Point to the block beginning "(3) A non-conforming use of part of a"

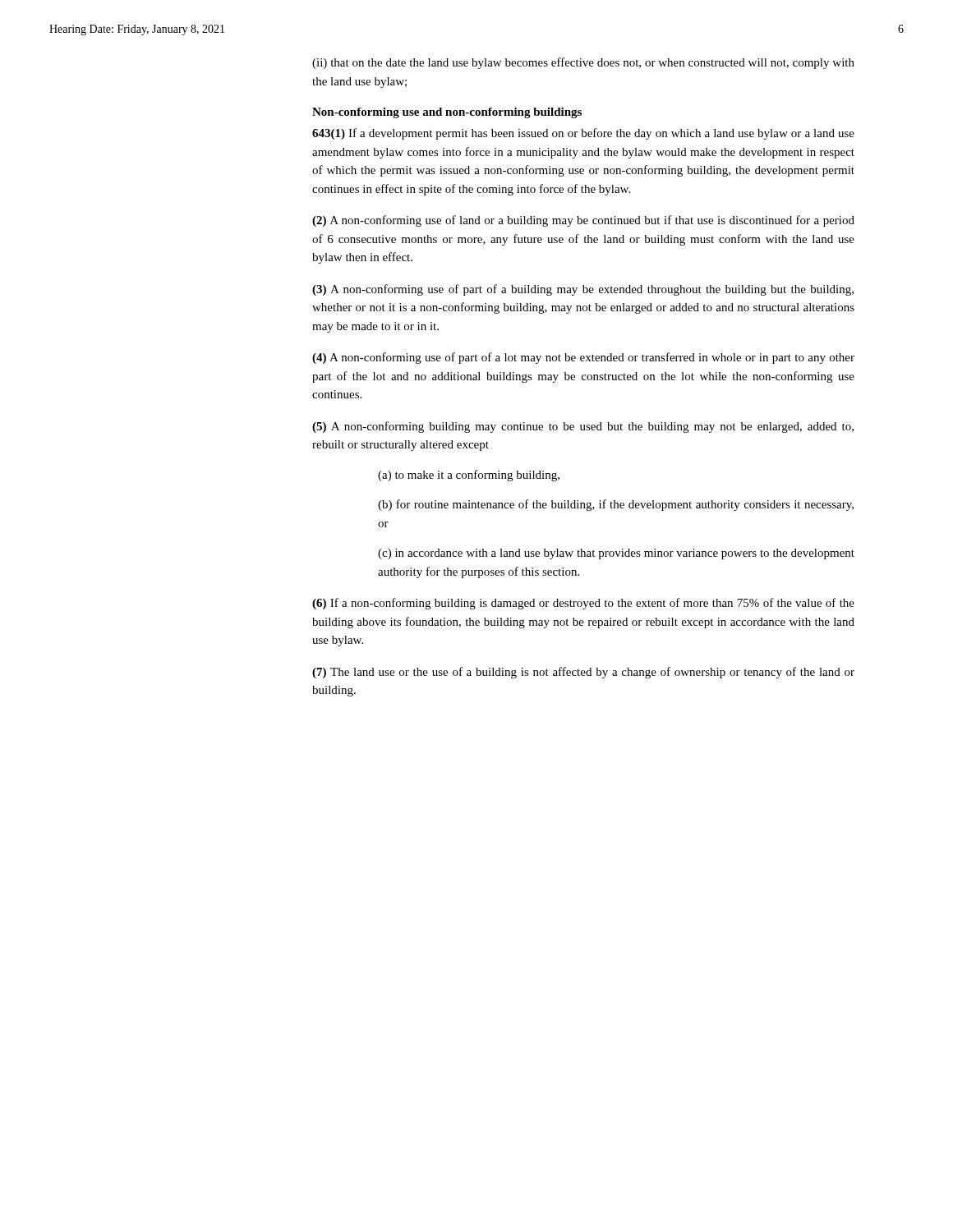pyautogui.click(x=583, y=307)
